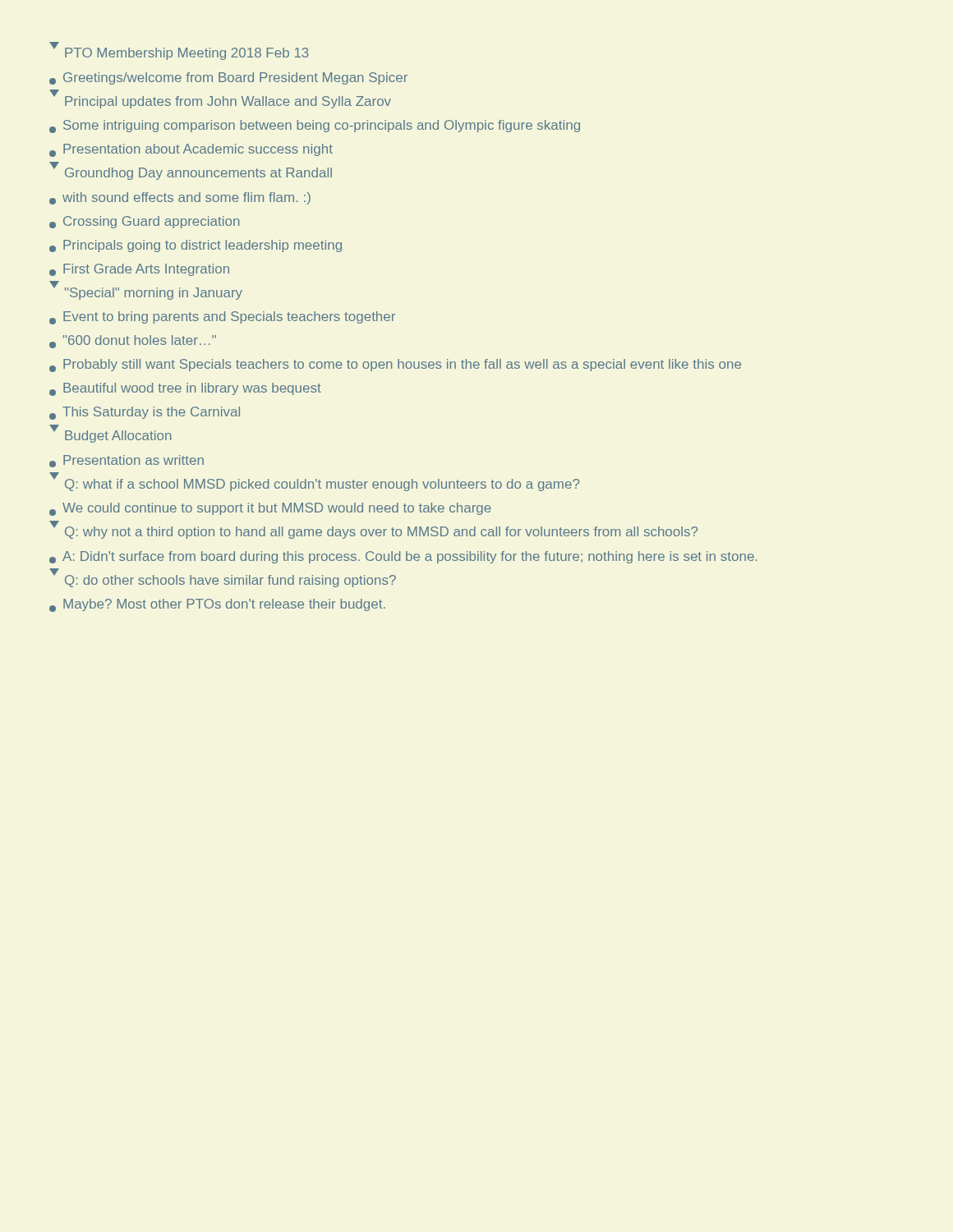The image size is (953, 1232).
Task: Click on the list item that reads "Presentation about Academic success night"
Action: [191, 150]
